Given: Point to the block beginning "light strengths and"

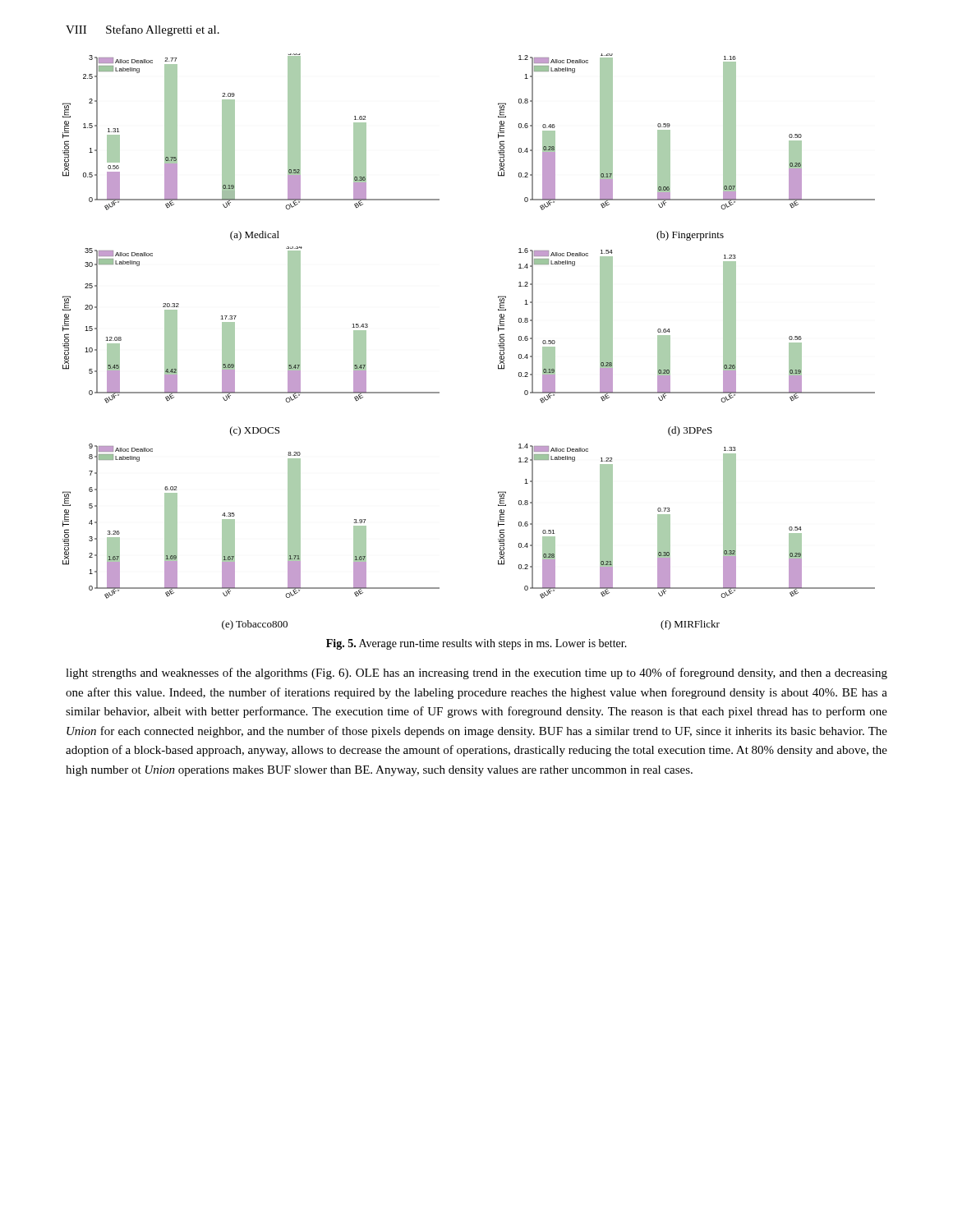Looking at the screenshot, I should pyautogui.click(x=476, y=721).
